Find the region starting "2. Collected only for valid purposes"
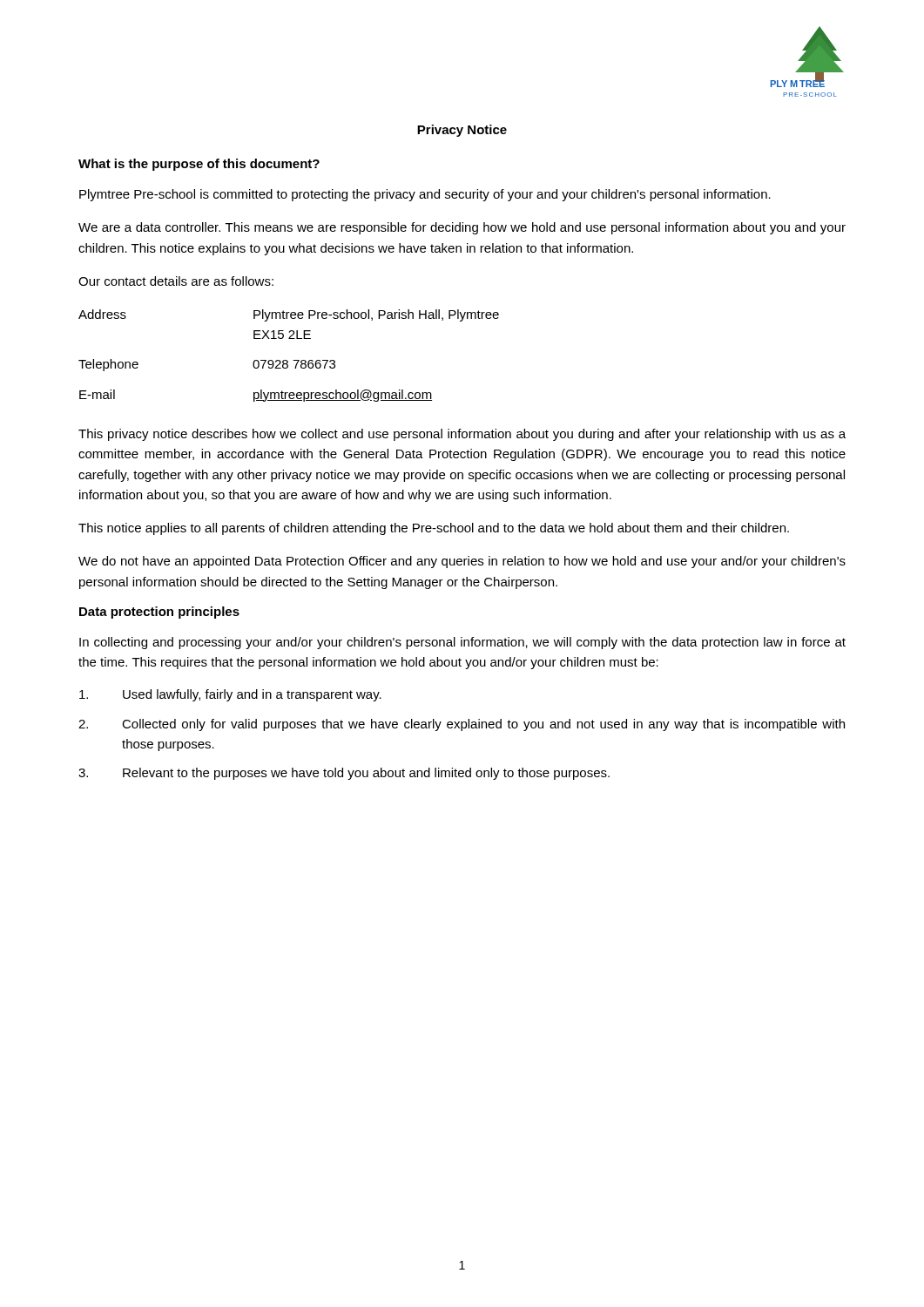Viewport: 924px width, 1307px height. pyautogui.click(x=462, y=733)
